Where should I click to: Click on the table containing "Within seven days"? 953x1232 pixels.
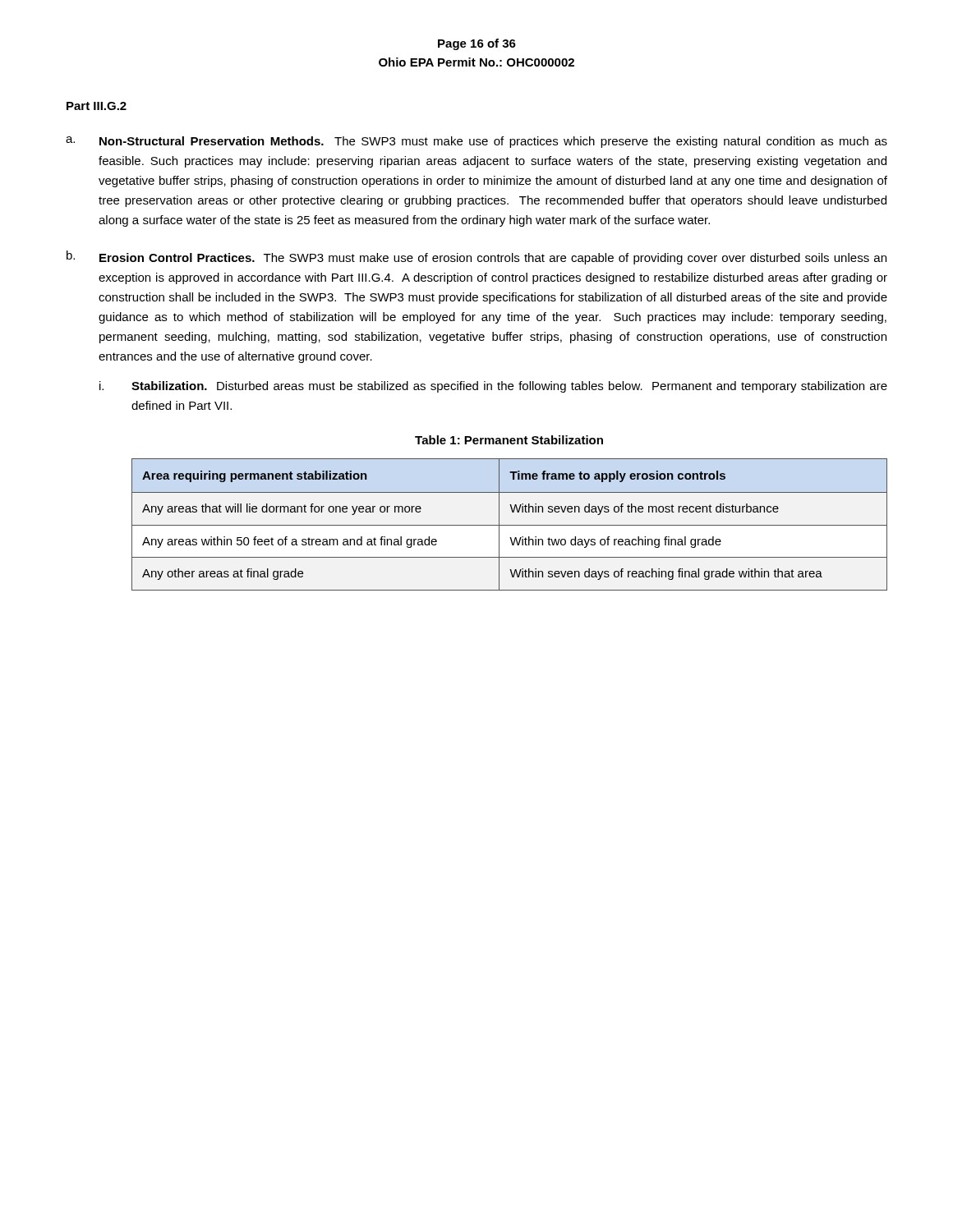pos(509,524)
